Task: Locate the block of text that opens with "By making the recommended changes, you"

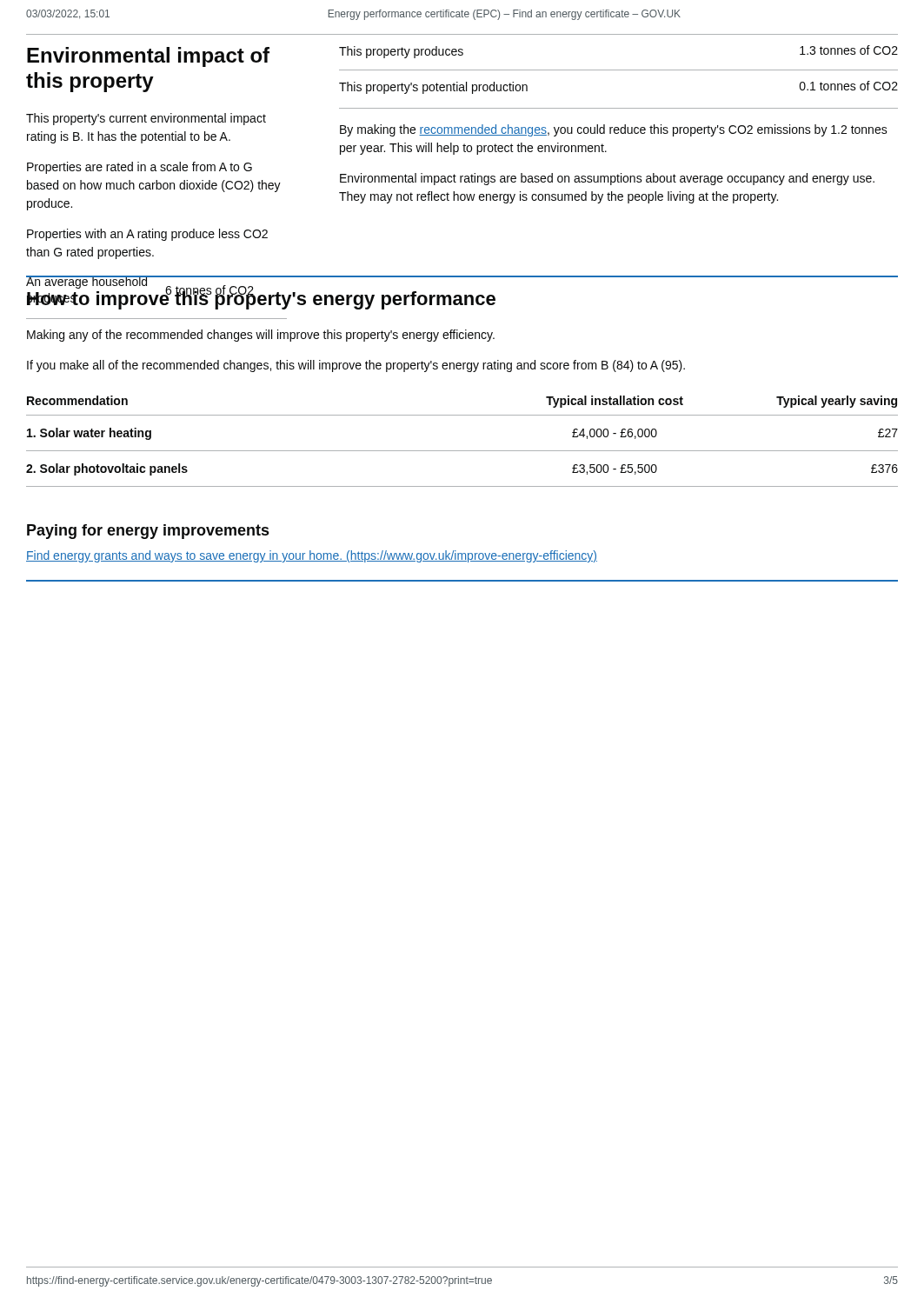Action: point(613,139)
